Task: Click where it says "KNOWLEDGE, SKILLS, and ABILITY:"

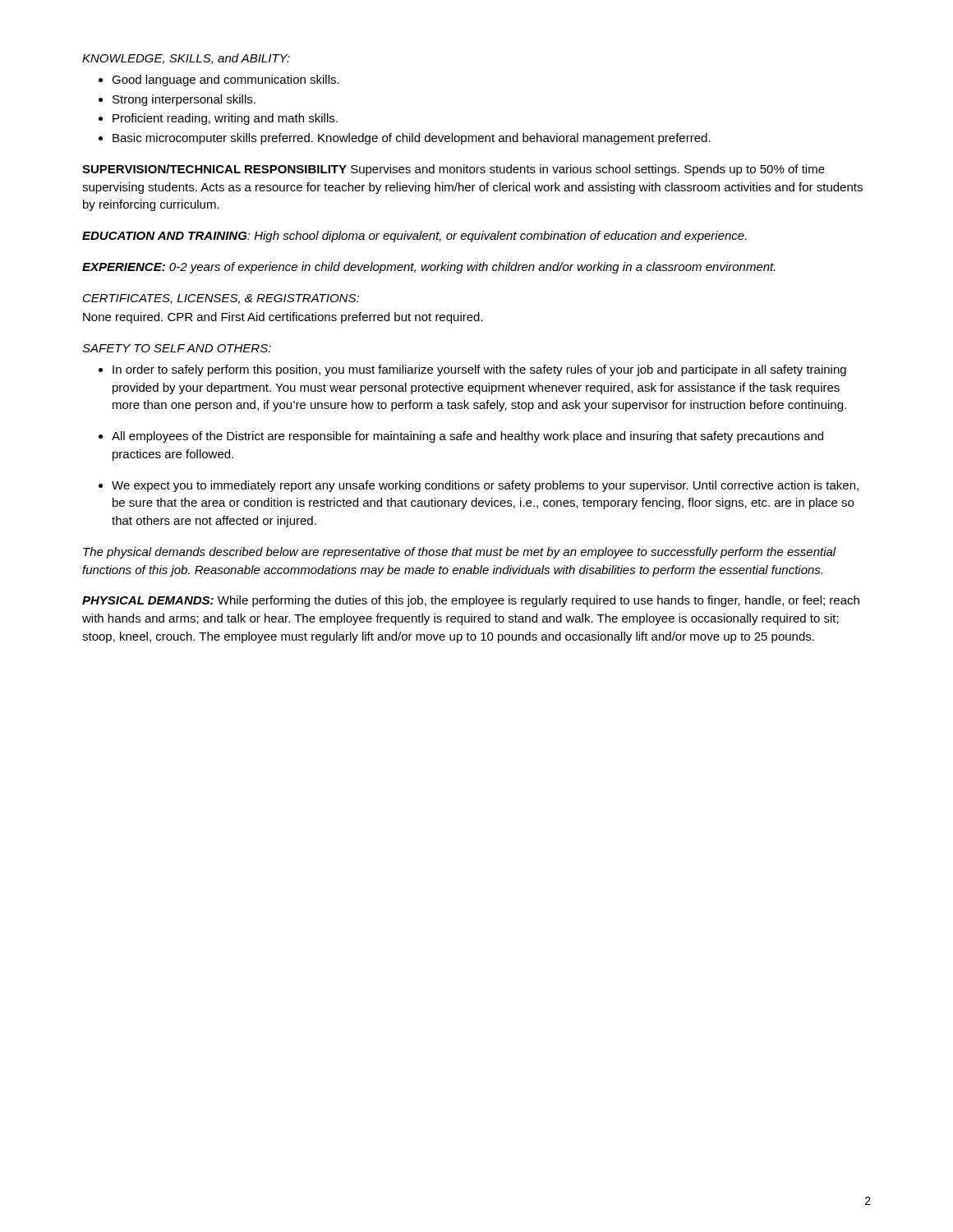Action: 186,58
